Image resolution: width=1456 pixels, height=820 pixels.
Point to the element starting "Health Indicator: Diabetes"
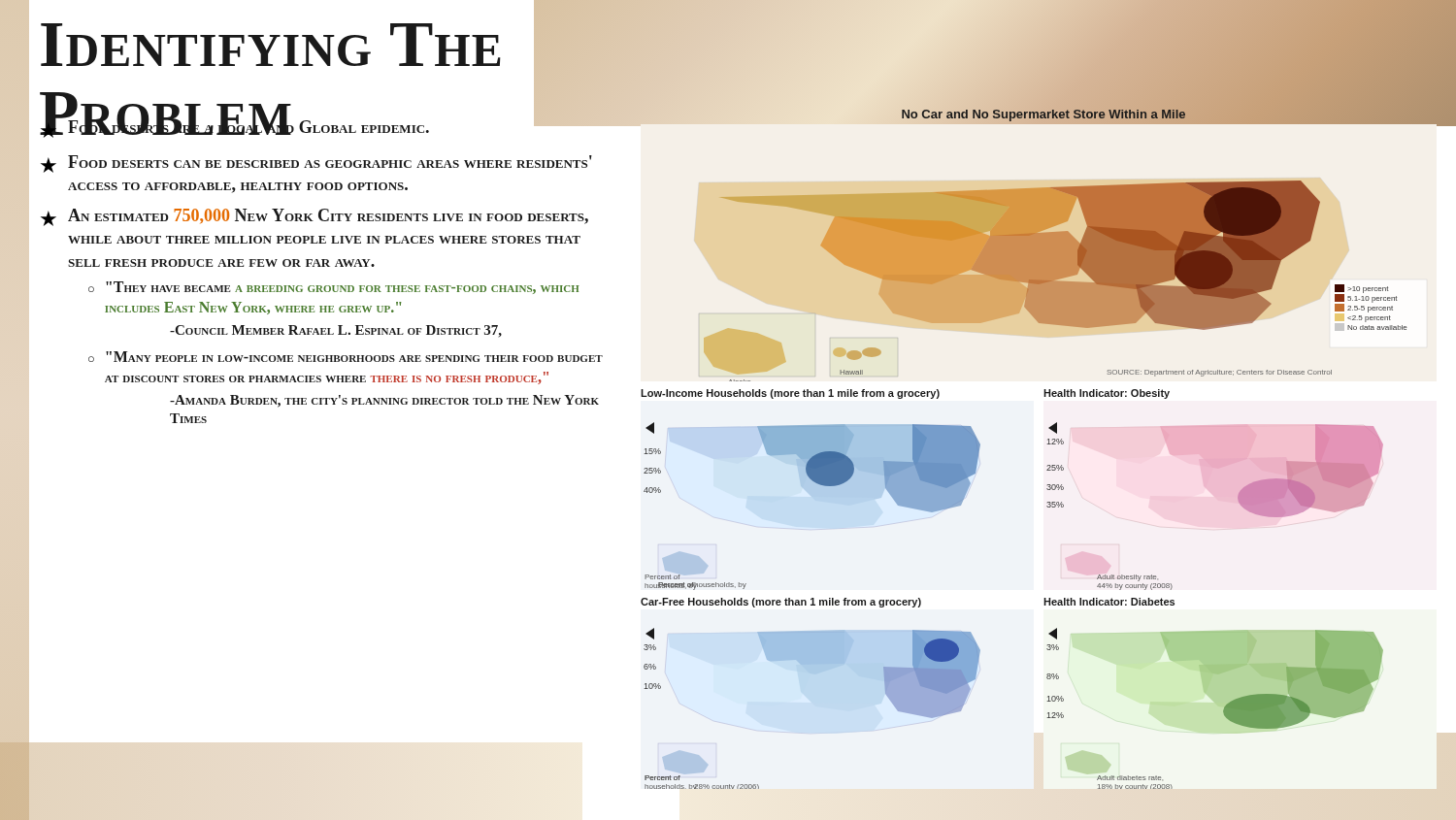[x=1109, y=602]
